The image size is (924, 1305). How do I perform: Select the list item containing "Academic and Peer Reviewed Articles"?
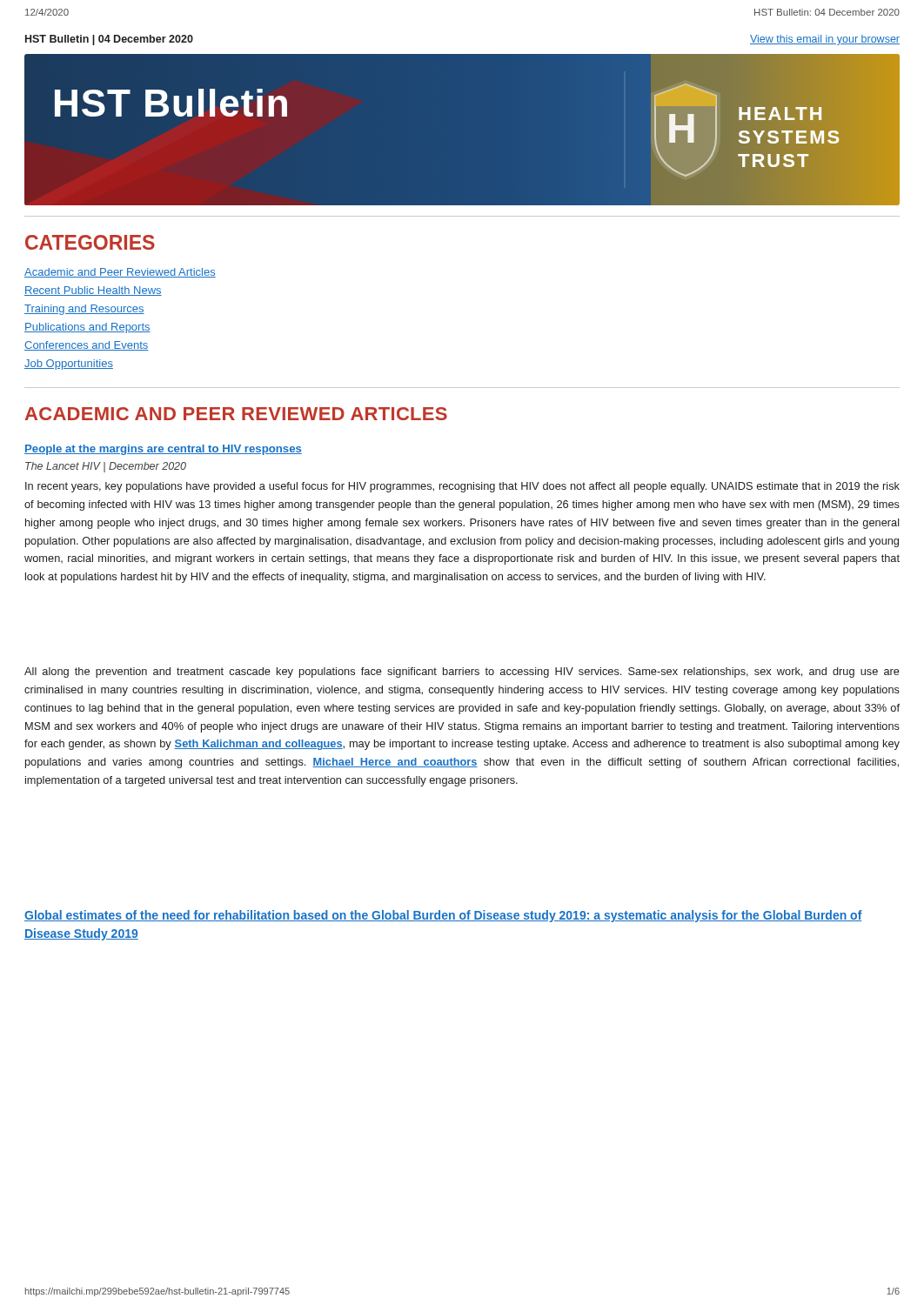(x=120, y=272)
